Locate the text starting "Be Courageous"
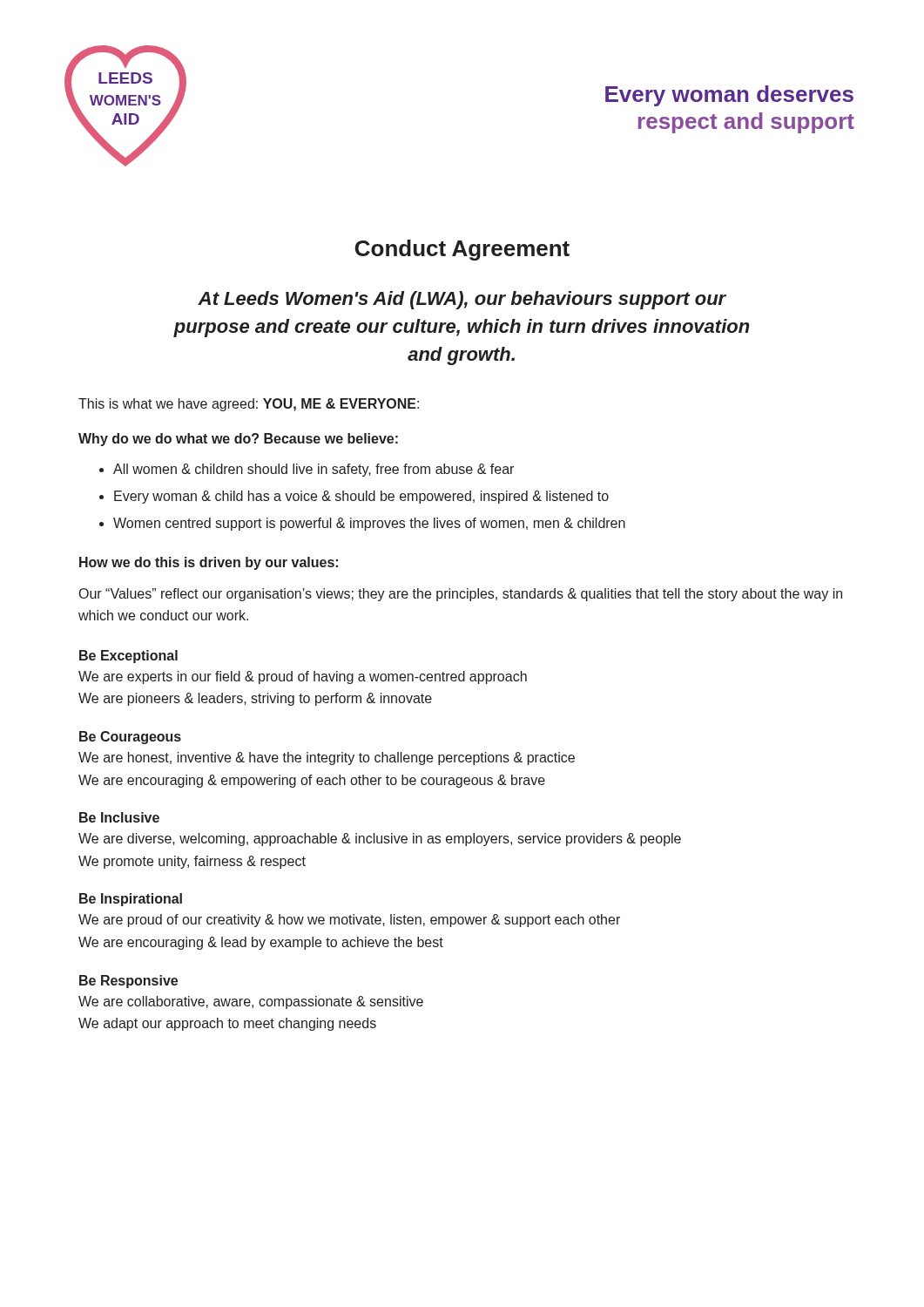This screenshot has width=924, height=1307. (x=130, y=737)
